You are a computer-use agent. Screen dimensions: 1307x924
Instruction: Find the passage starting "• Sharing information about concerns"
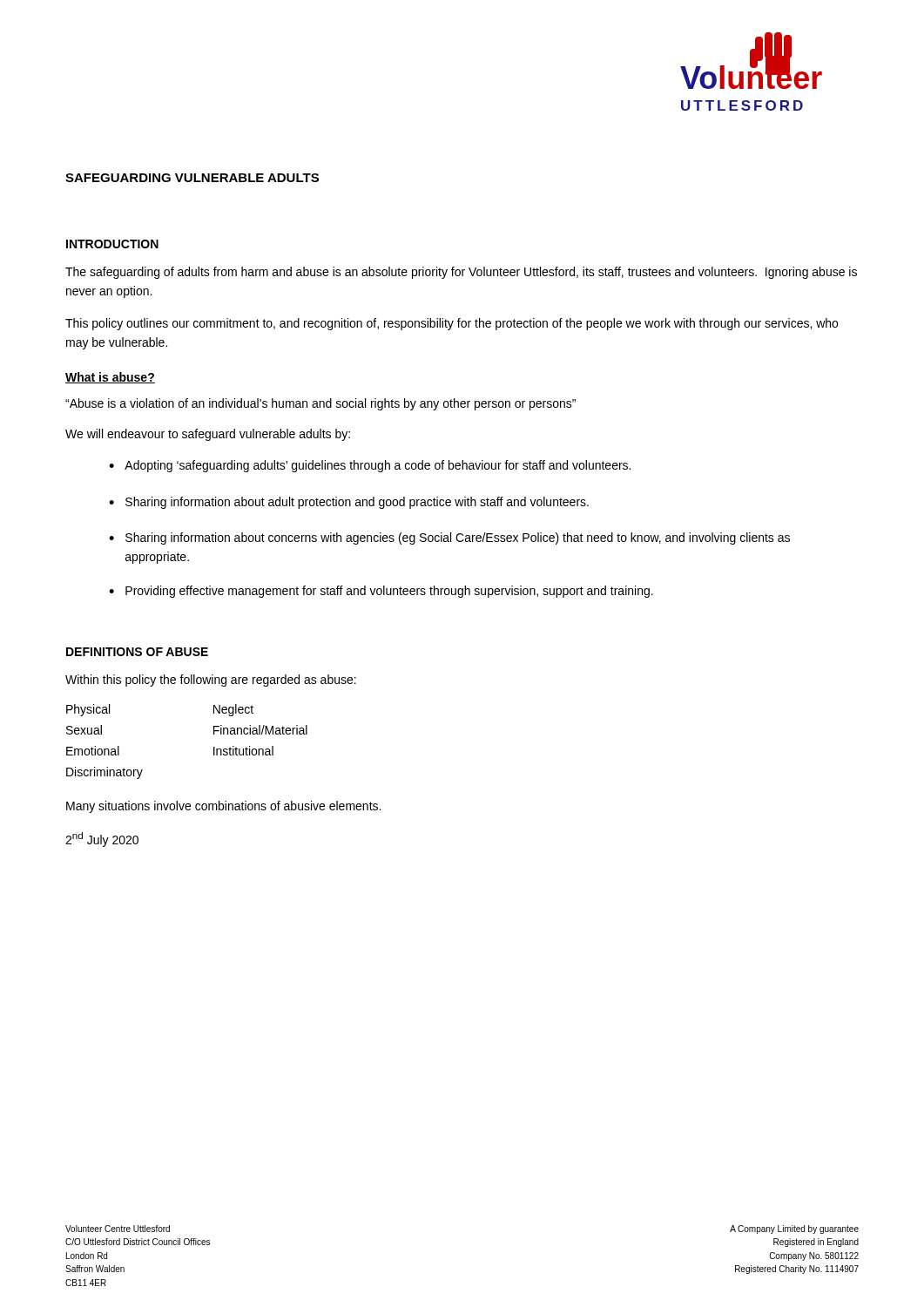[x=484, y=548]
